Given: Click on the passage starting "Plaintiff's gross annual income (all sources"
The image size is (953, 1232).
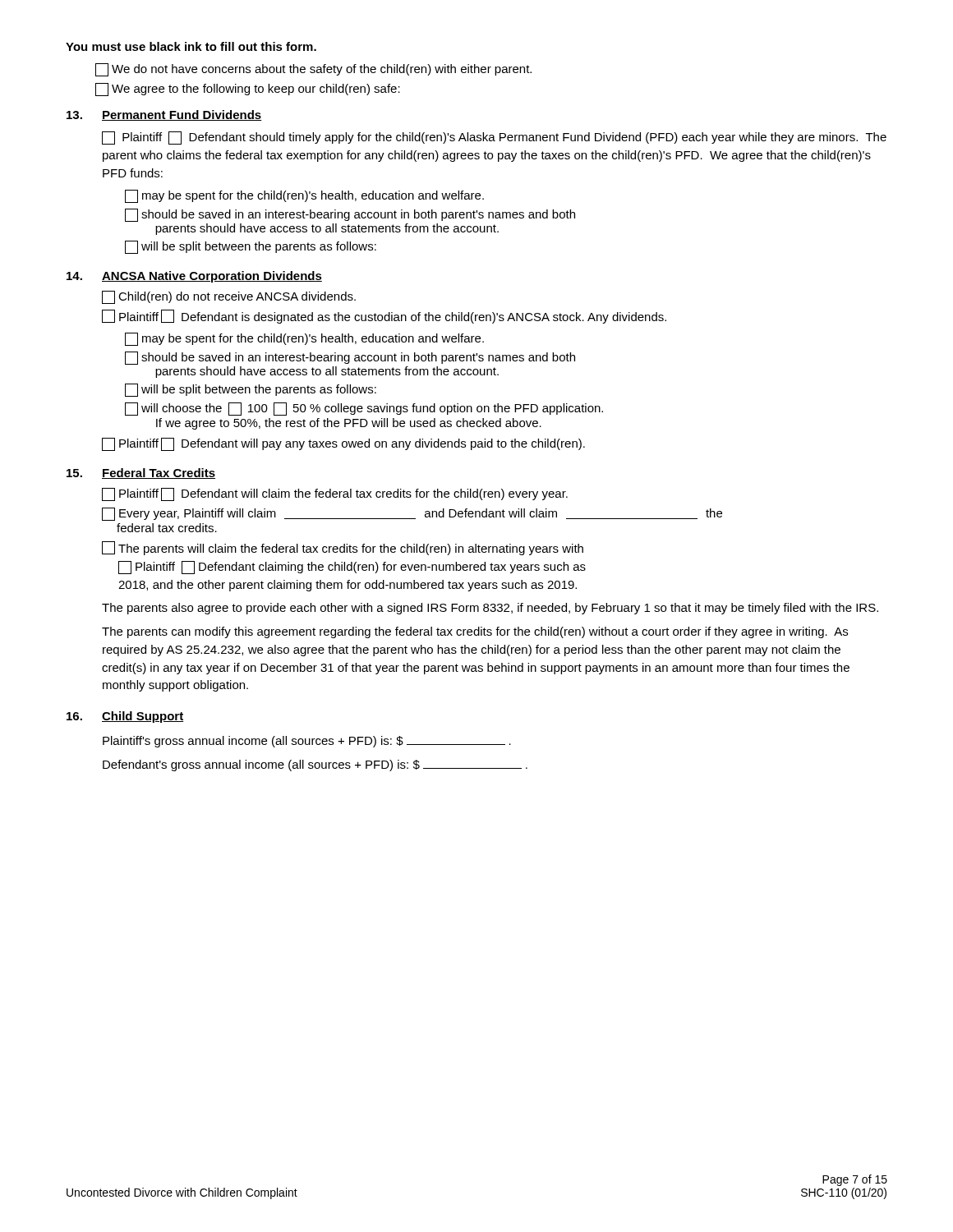Looking at the screenshot, I should (x=495, y=752).
